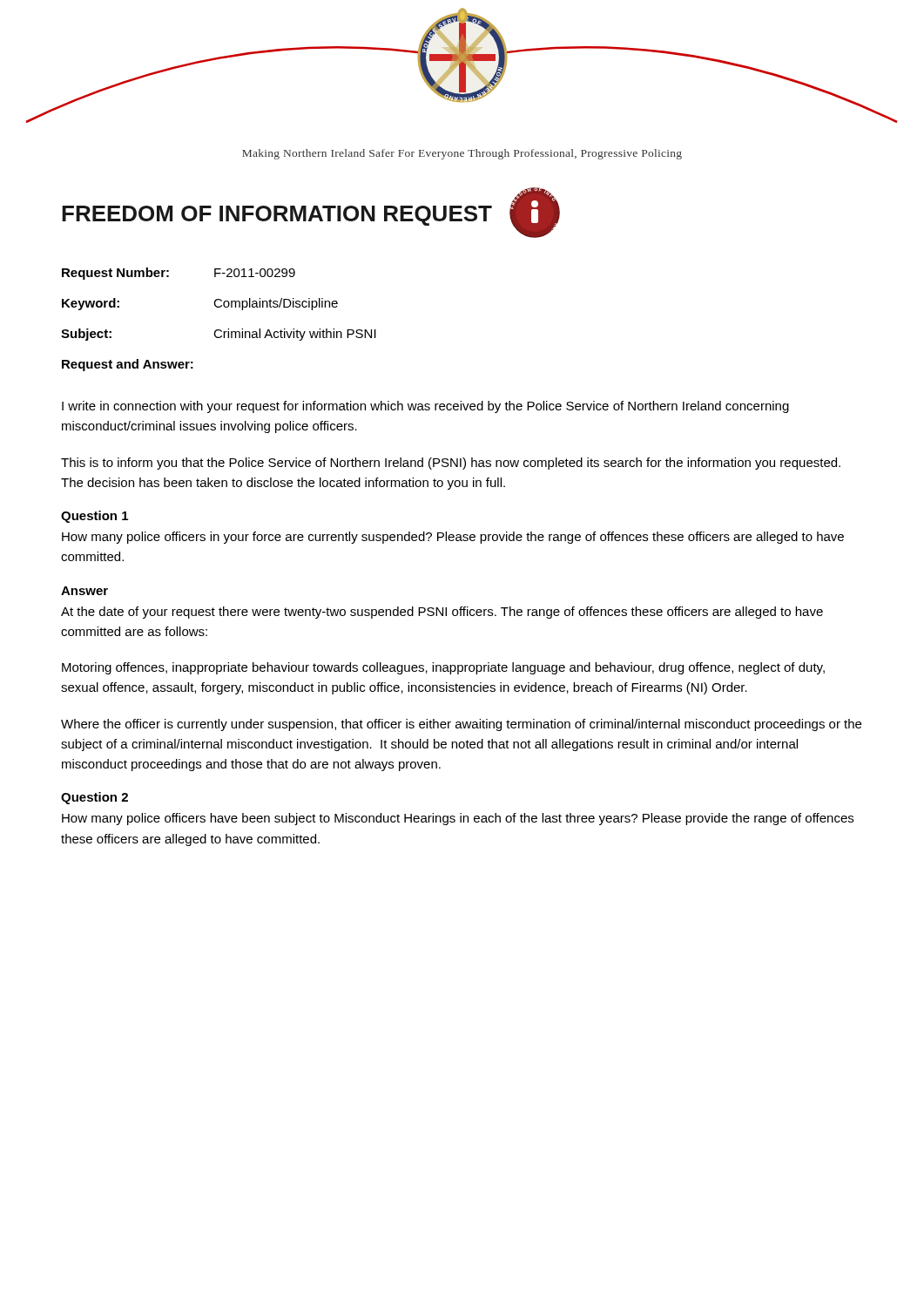Point to "Keyword: Complaints/Discipline"
Screen dimensions: 1307x924
[x=101, y=304]
